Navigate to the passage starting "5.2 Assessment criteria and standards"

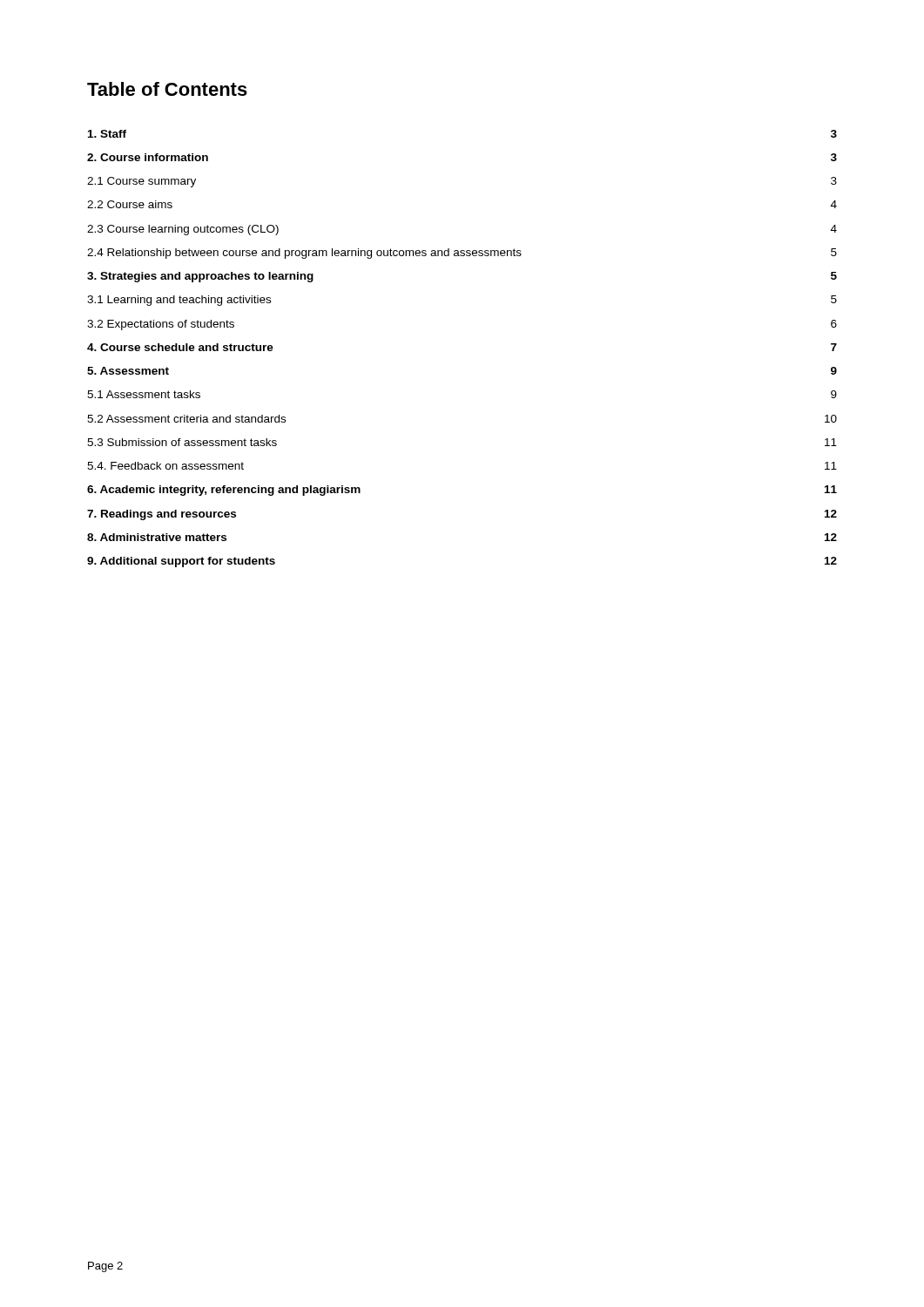189,419
